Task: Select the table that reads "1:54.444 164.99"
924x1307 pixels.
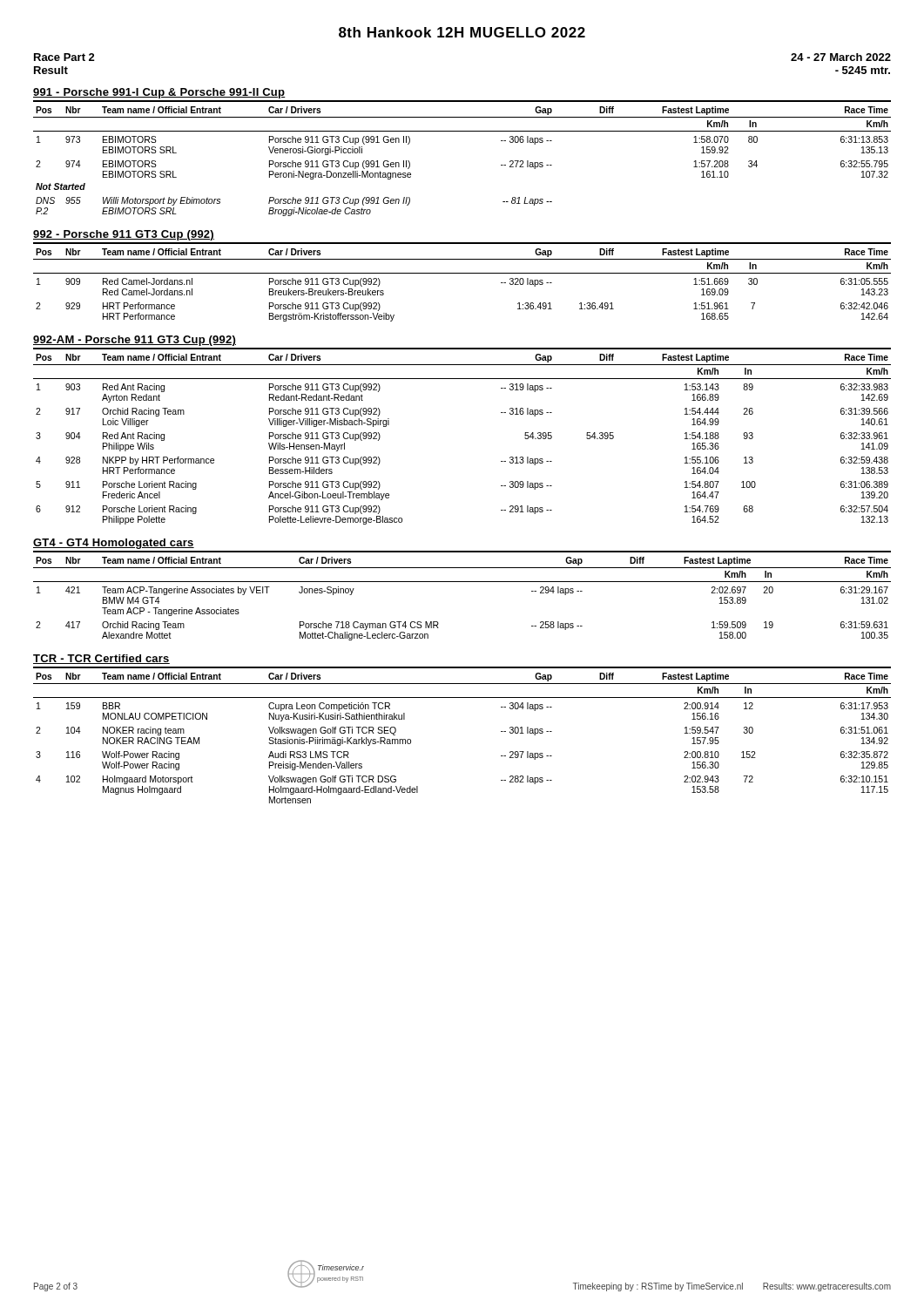Action: pos(462,438)
